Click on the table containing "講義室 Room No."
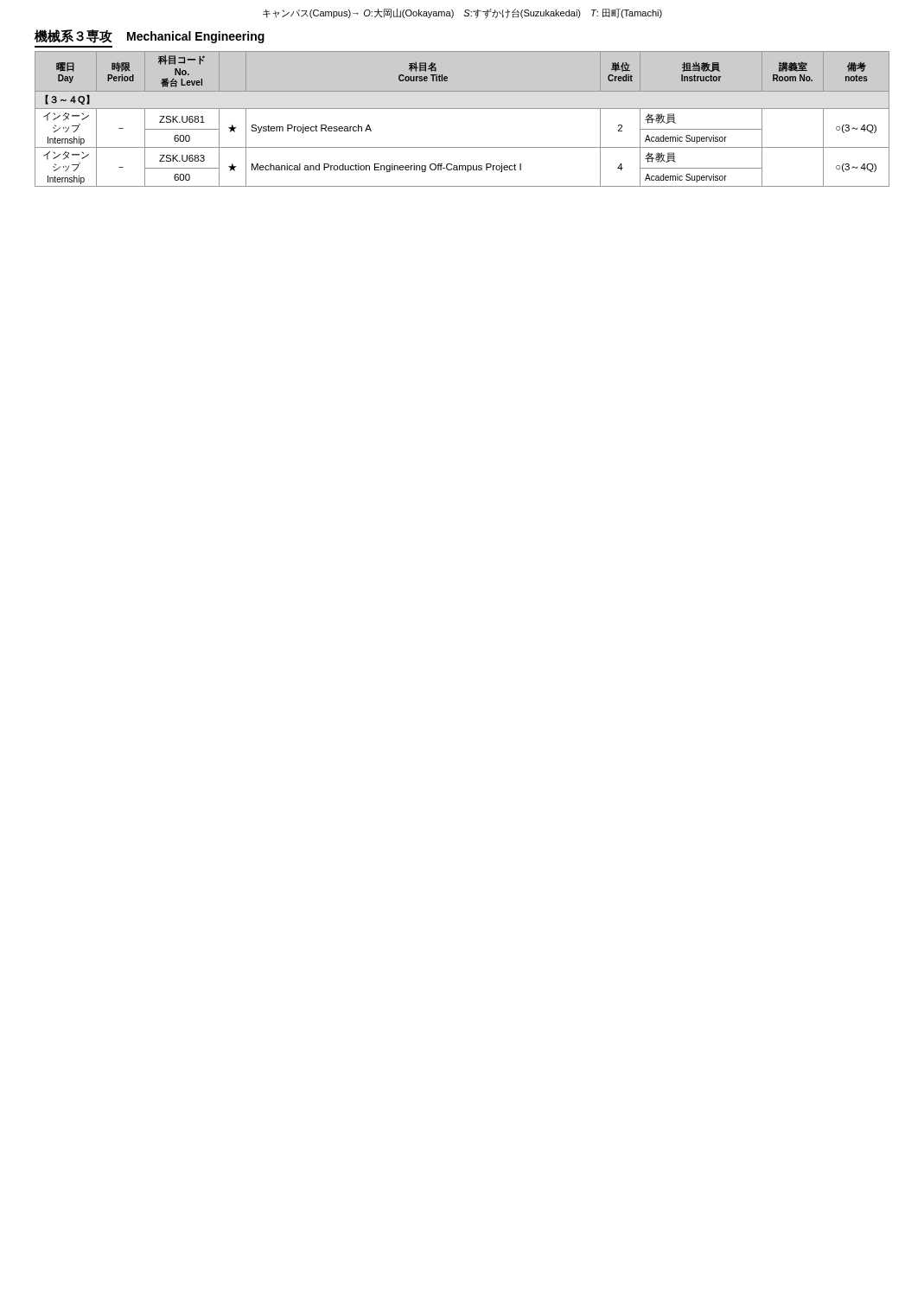This screenshot has height=1297, width=924. coord(462,119)
